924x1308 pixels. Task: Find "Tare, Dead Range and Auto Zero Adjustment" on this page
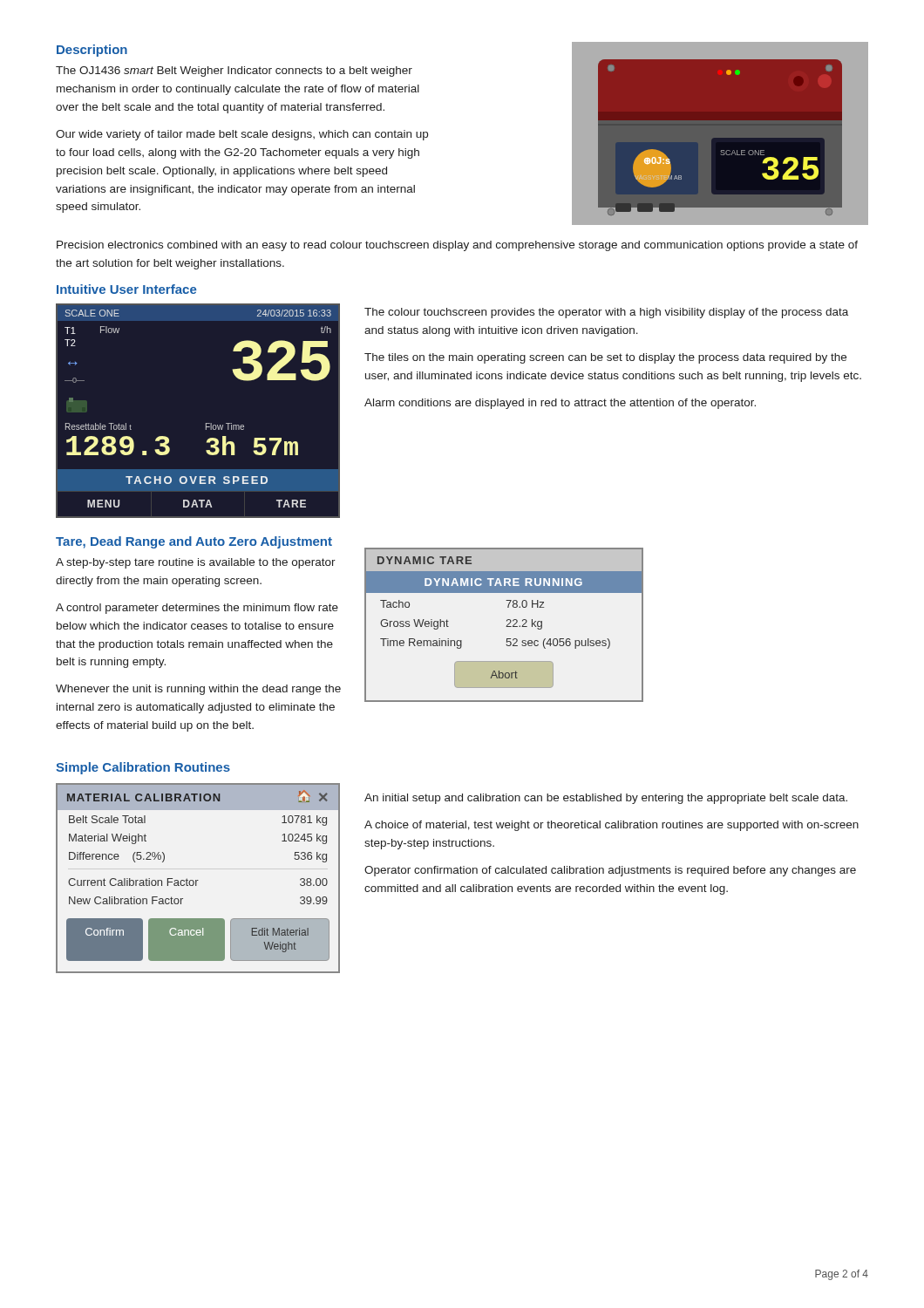(x=194, y=541)
